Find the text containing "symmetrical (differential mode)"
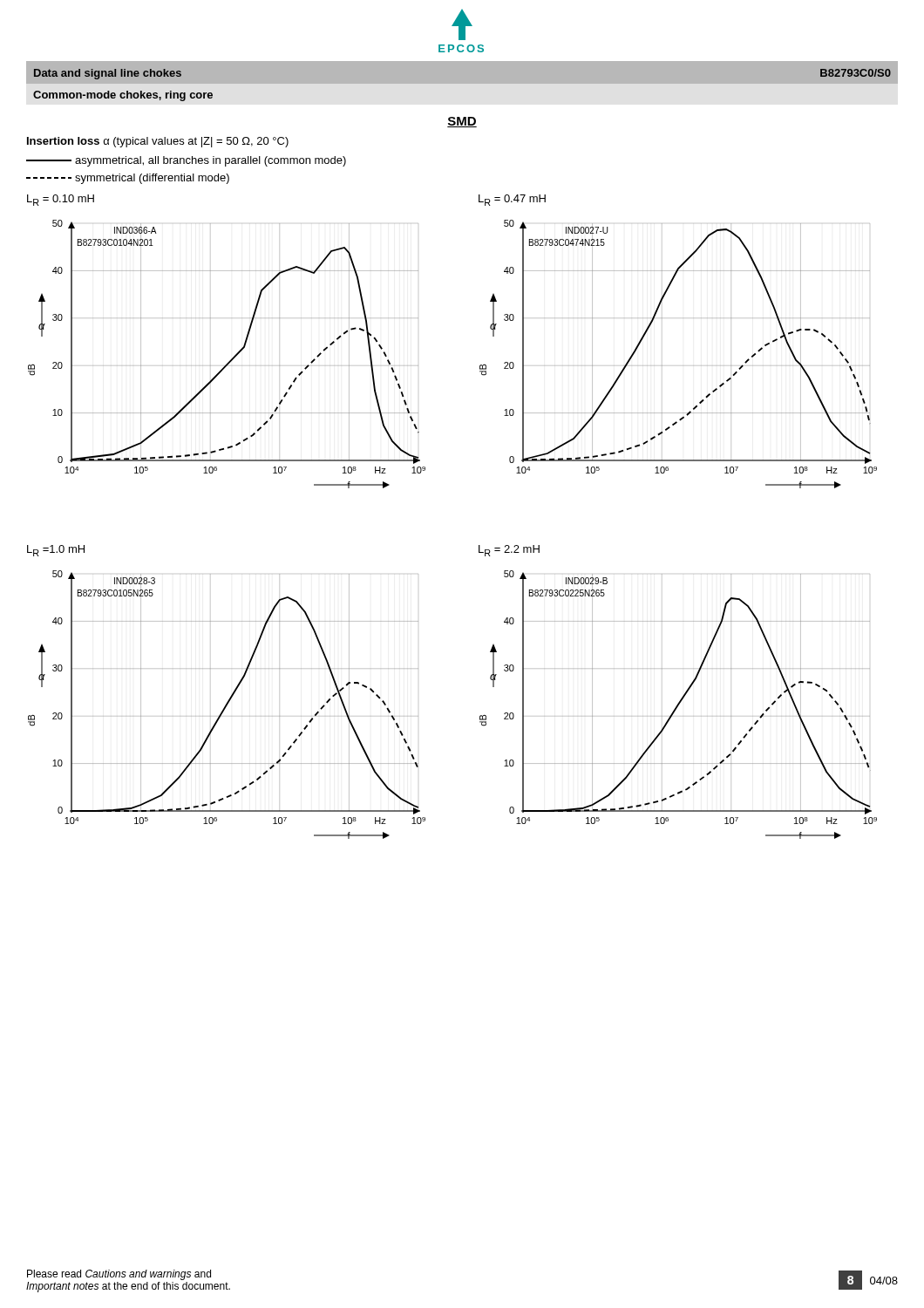Screen dimensions: 1308x924 click(x=128, y=177)
